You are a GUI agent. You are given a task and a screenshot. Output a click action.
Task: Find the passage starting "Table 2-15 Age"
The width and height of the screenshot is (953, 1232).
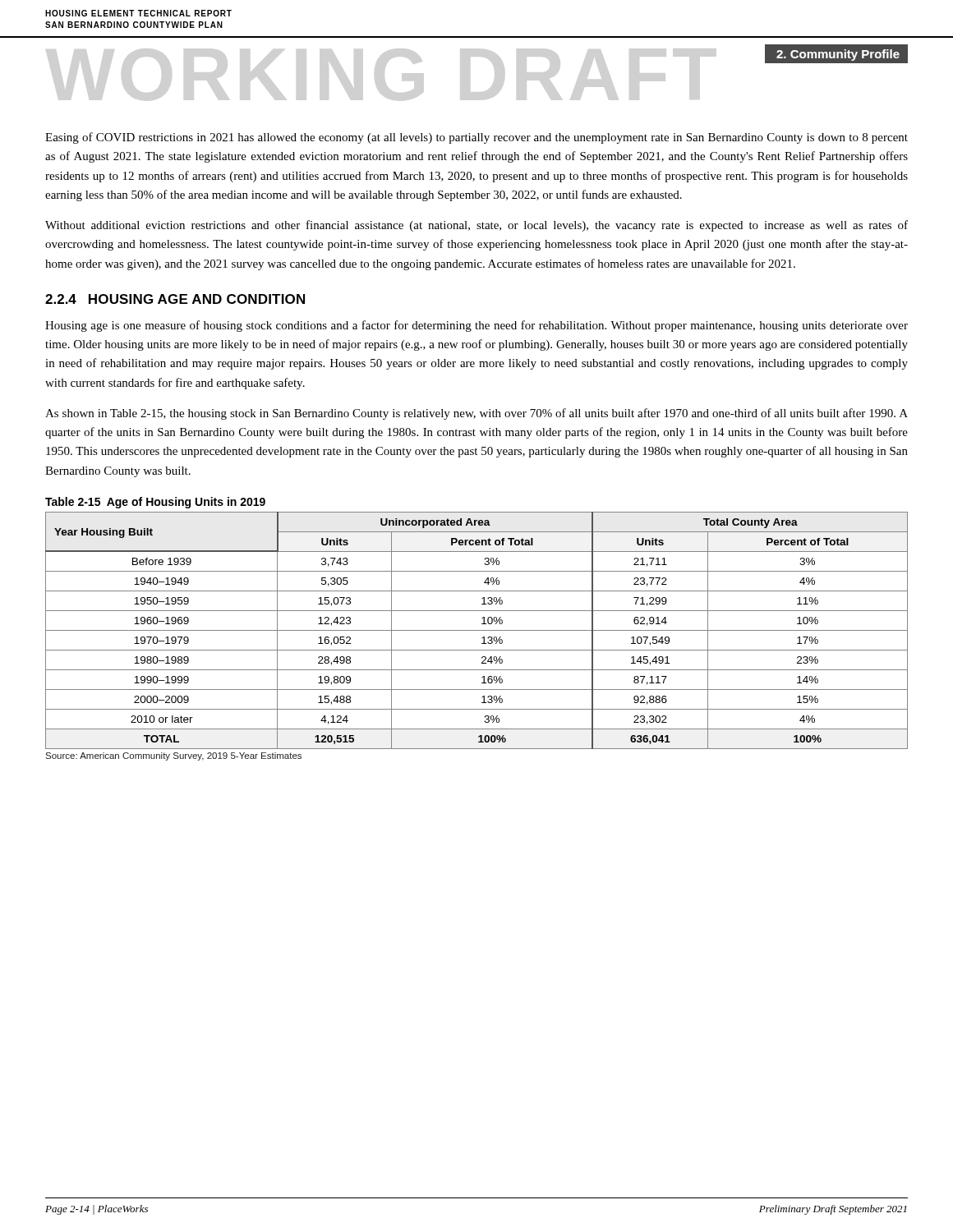point(155,502)
